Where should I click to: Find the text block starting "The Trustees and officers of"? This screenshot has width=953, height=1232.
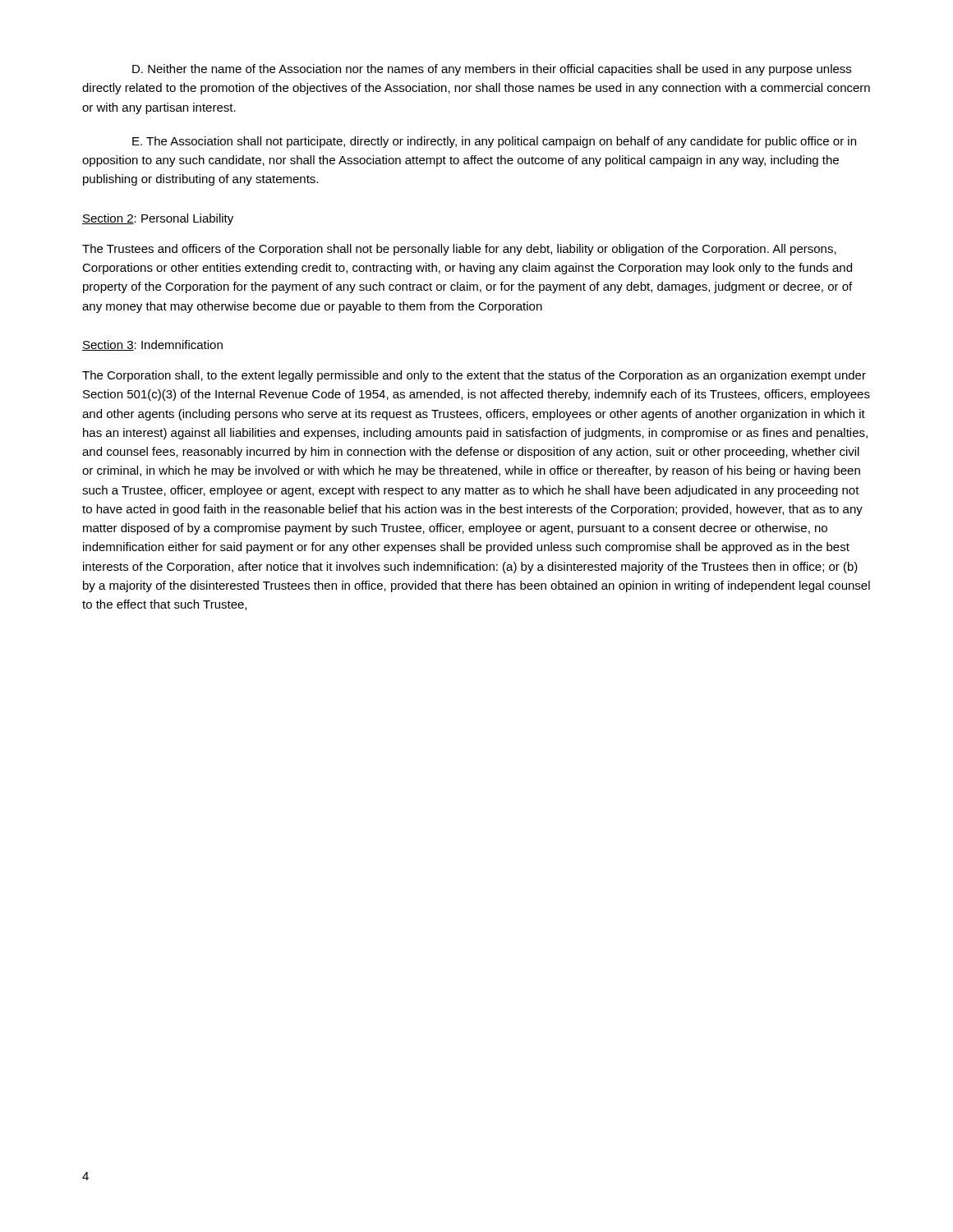tap(467, 277)
